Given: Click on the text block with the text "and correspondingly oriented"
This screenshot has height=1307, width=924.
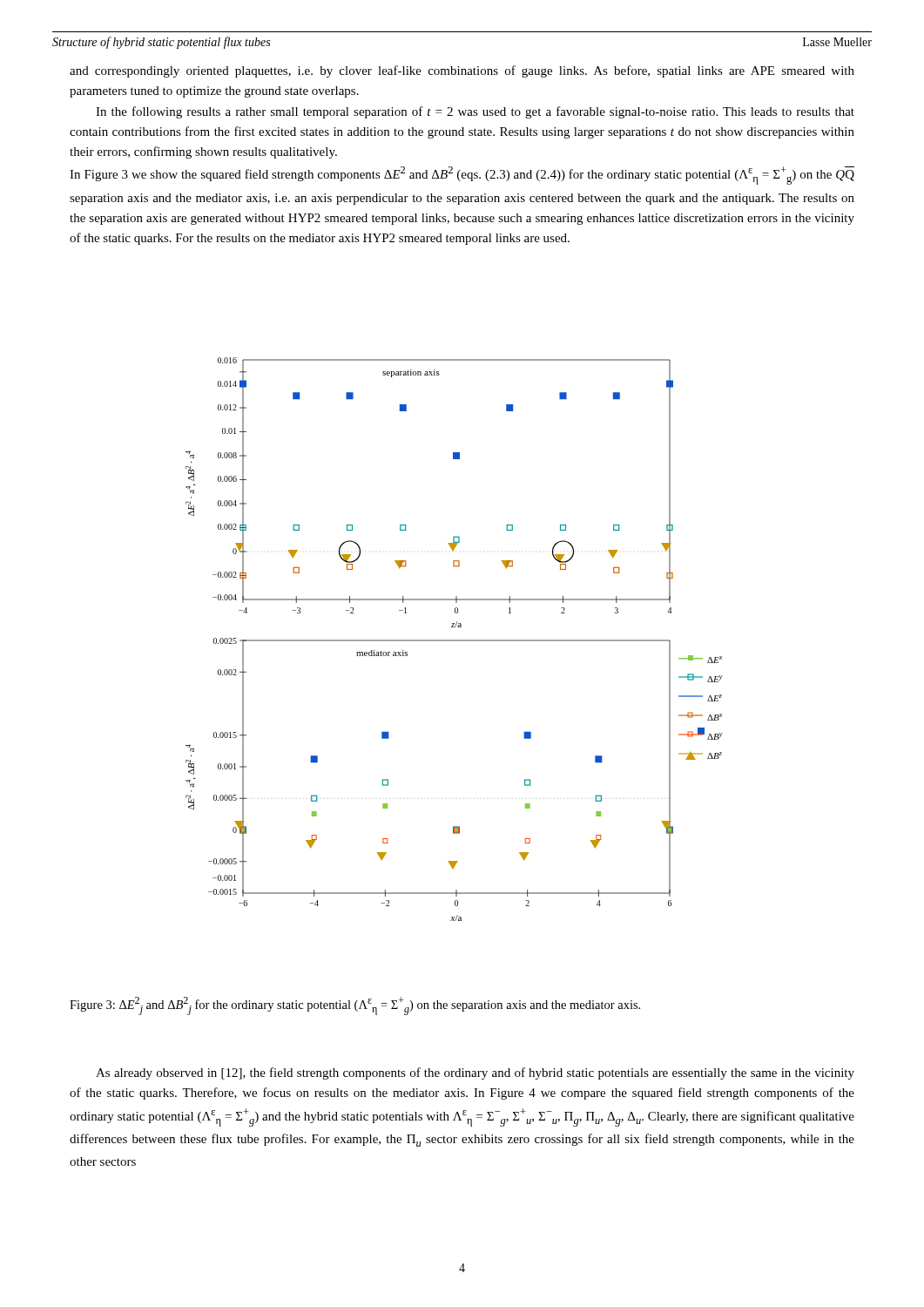Looking at the screenshot, I should pos(462,81).
